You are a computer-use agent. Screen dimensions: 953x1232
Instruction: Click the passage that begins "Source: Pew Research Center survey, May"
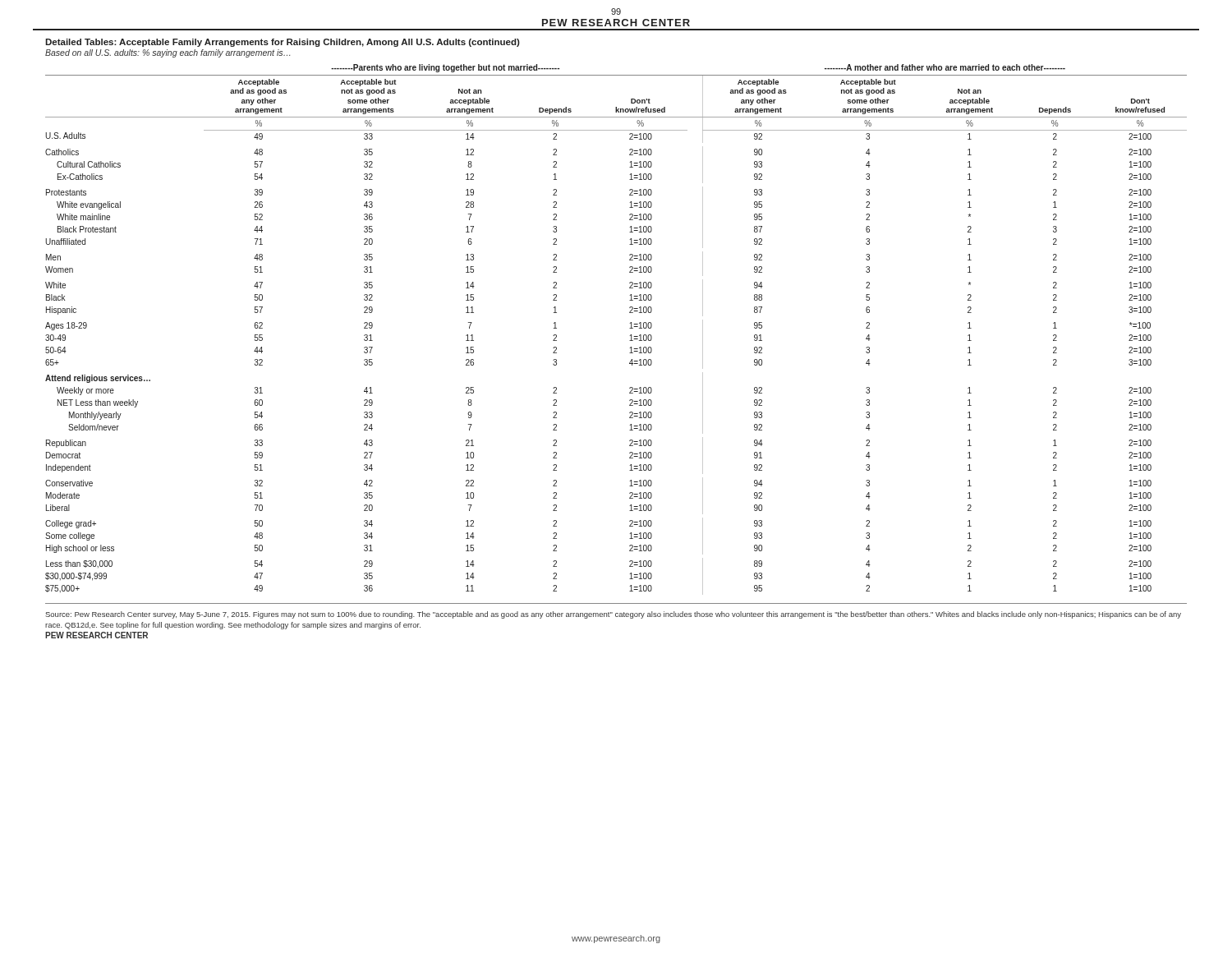tap(613, 625)
